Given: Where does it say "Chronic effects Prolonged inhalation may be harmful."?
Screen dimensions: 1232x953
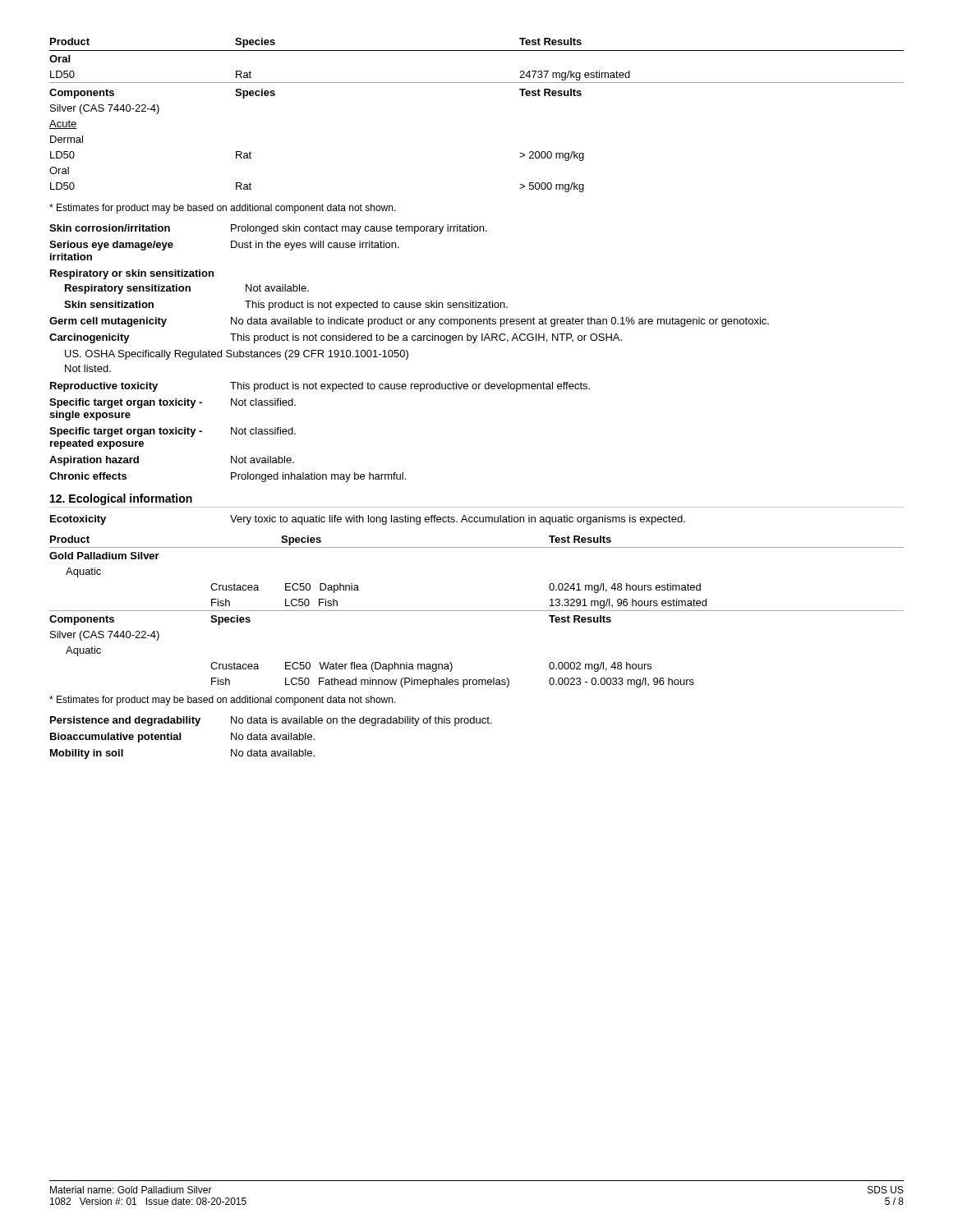Looking at the screenshot, I should pos(228,477).
